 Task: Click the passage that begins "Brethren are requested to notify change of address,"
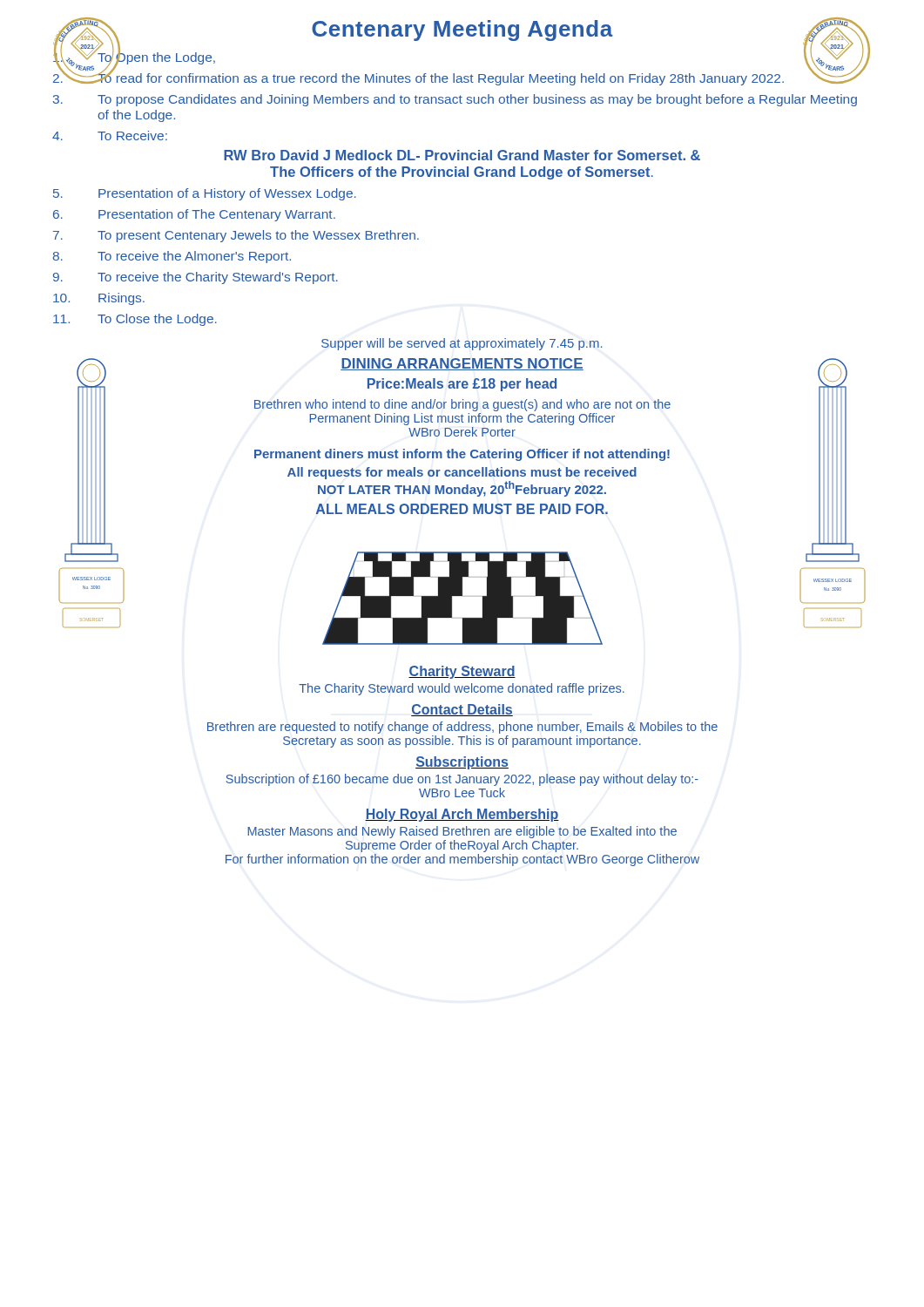click(x=462, y=734)
